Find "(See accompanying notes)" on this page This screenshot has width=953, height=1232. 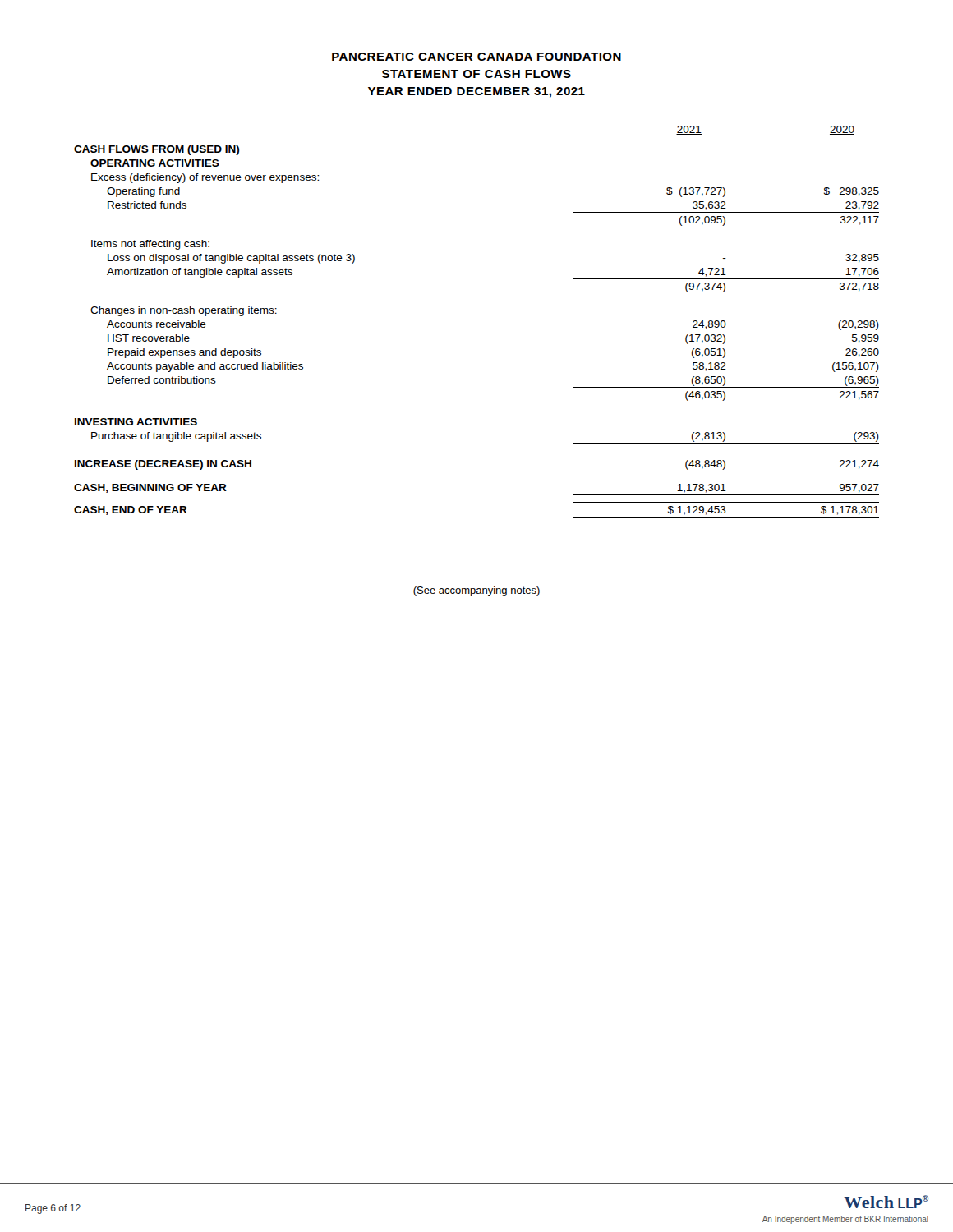click(476, 590)
